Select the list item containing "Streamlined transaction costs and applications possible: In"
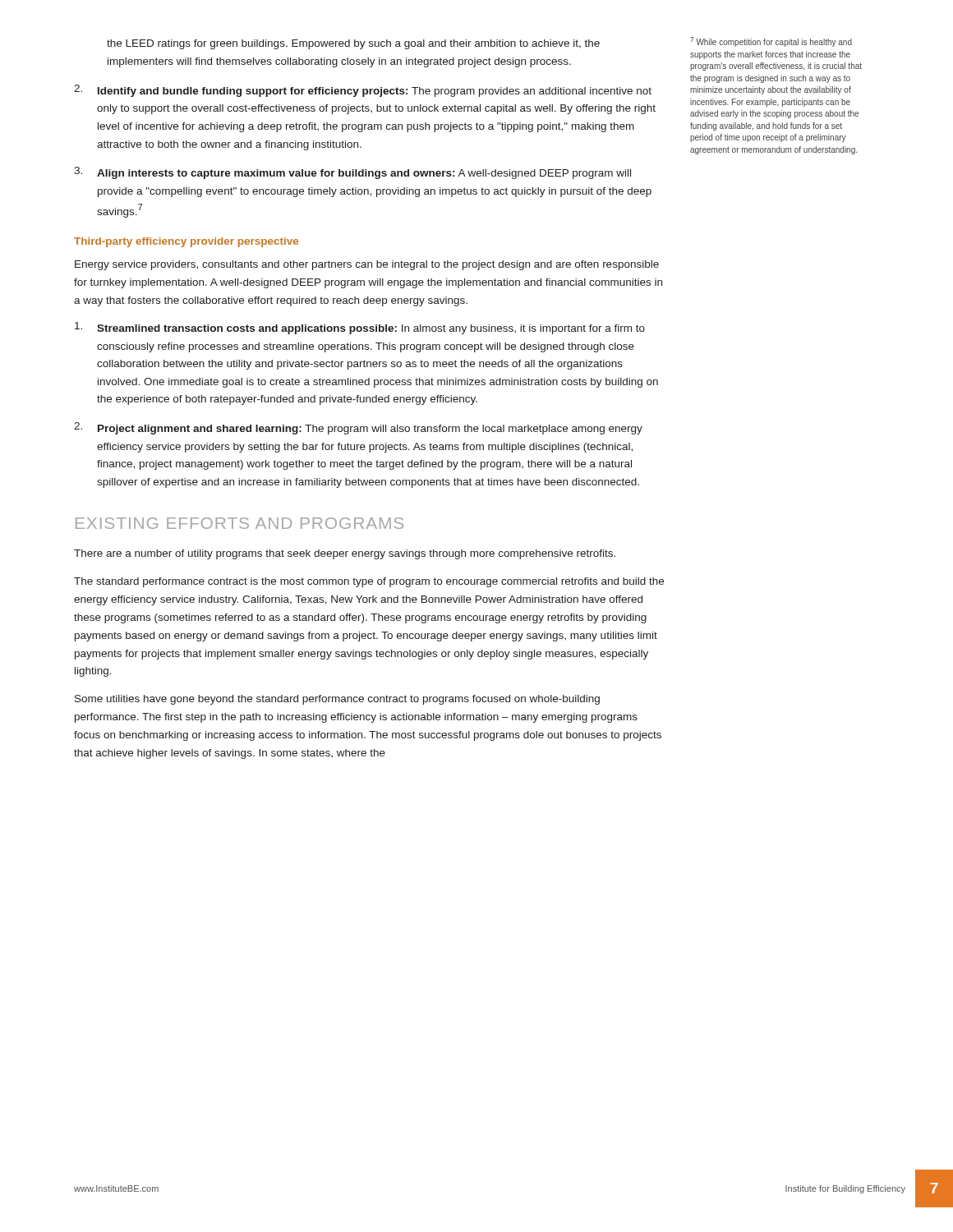Image resolution: width=953 pixels, height=1232 pixels. click(x=370, y=364)
